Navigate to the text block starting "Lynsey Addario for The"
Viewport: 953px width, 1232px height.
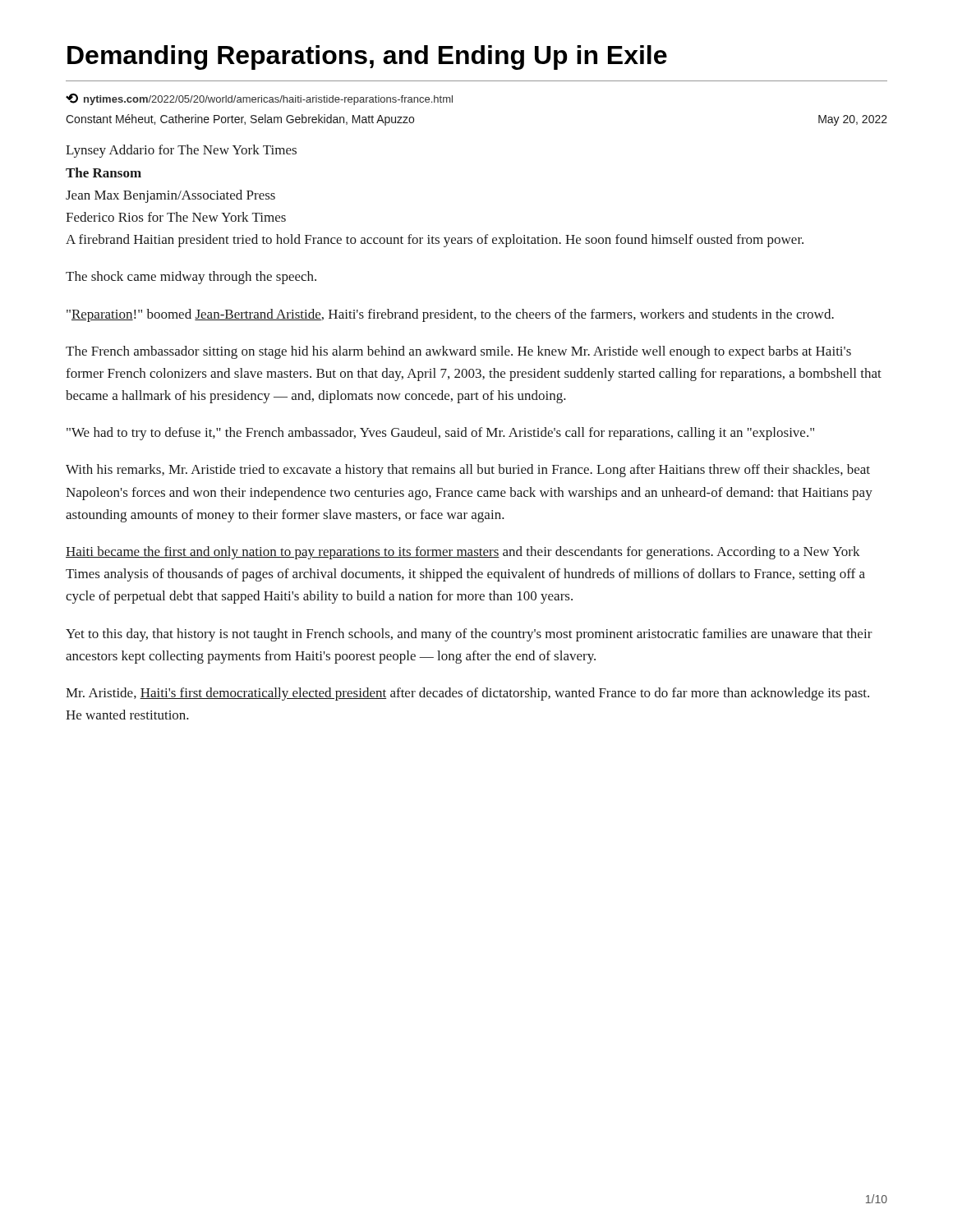(x=181, y=151)
